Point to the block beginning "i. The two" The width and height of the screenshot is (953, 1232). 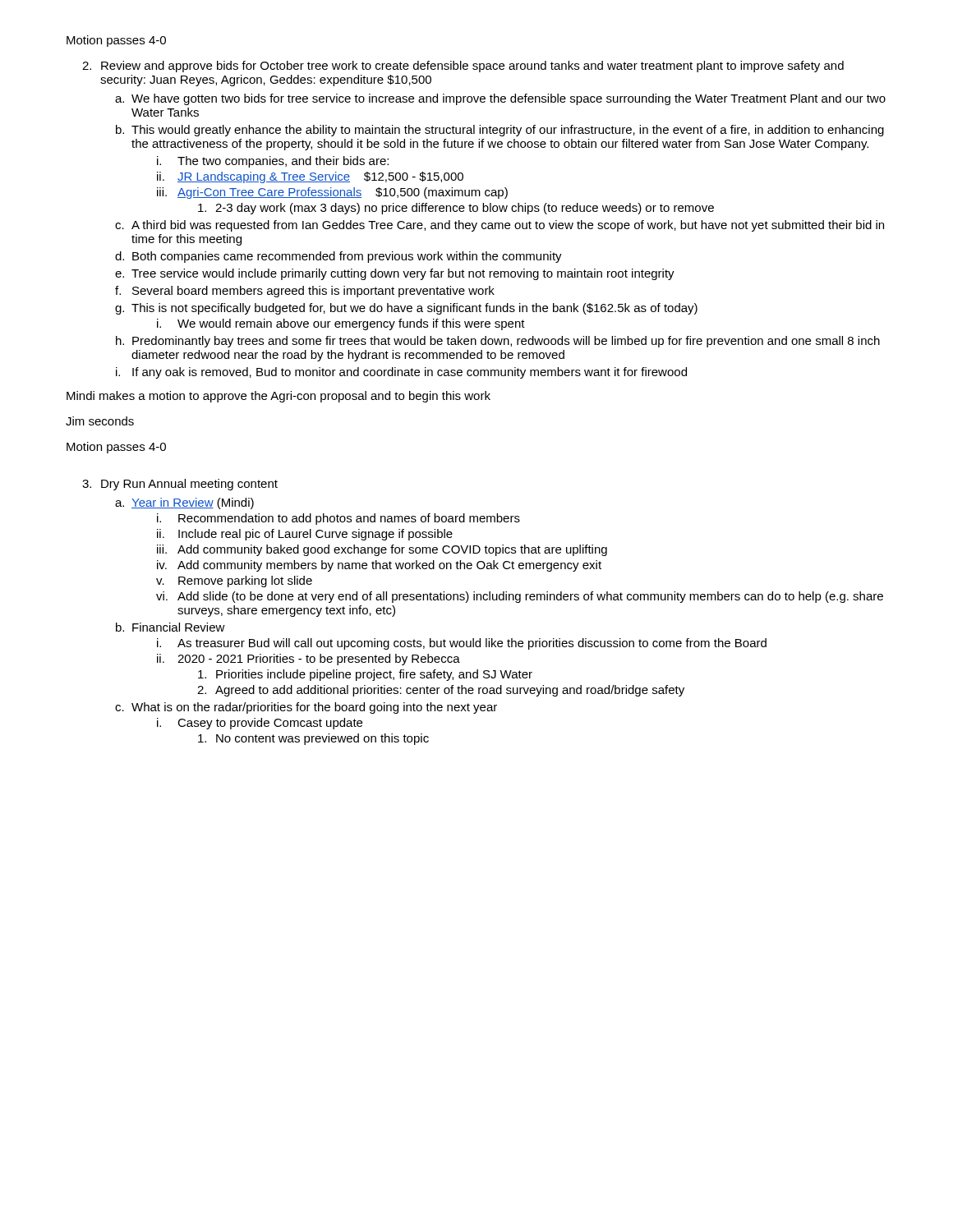(x=273, y=161)
